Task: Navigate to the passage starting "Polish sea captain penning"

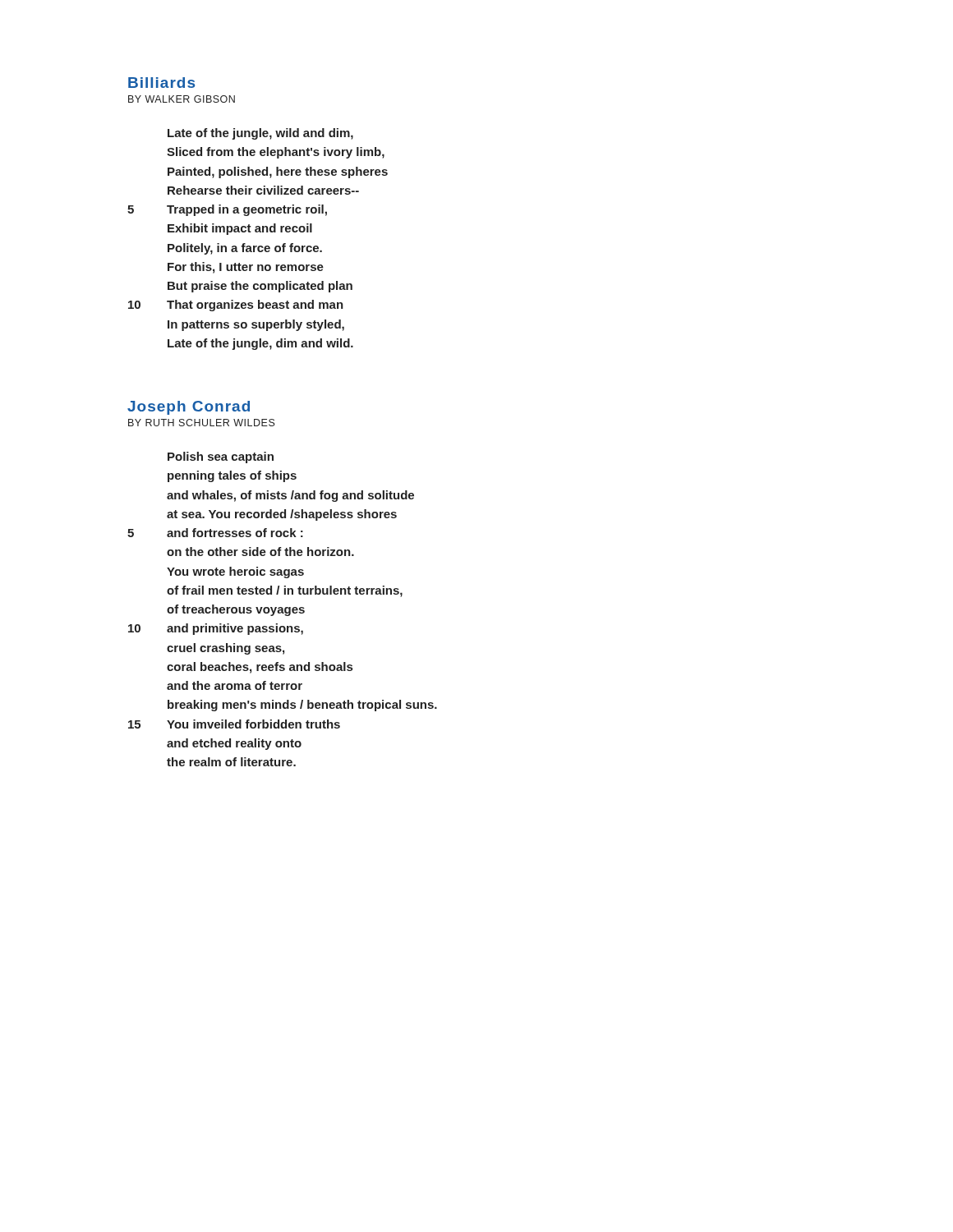Action: [221, 457]
